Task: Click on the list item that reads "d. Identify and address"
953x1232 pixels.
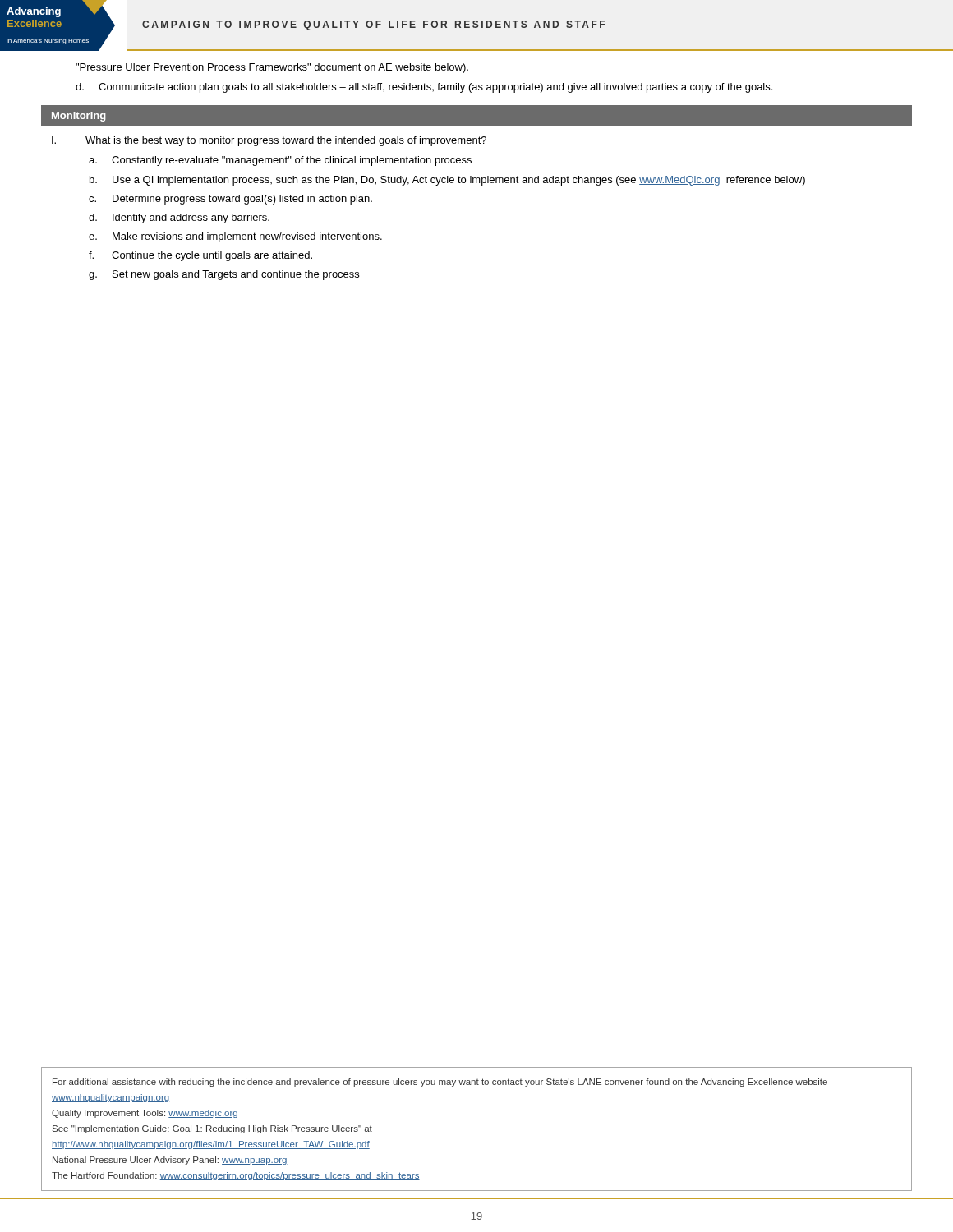Action: pos(179,218)
